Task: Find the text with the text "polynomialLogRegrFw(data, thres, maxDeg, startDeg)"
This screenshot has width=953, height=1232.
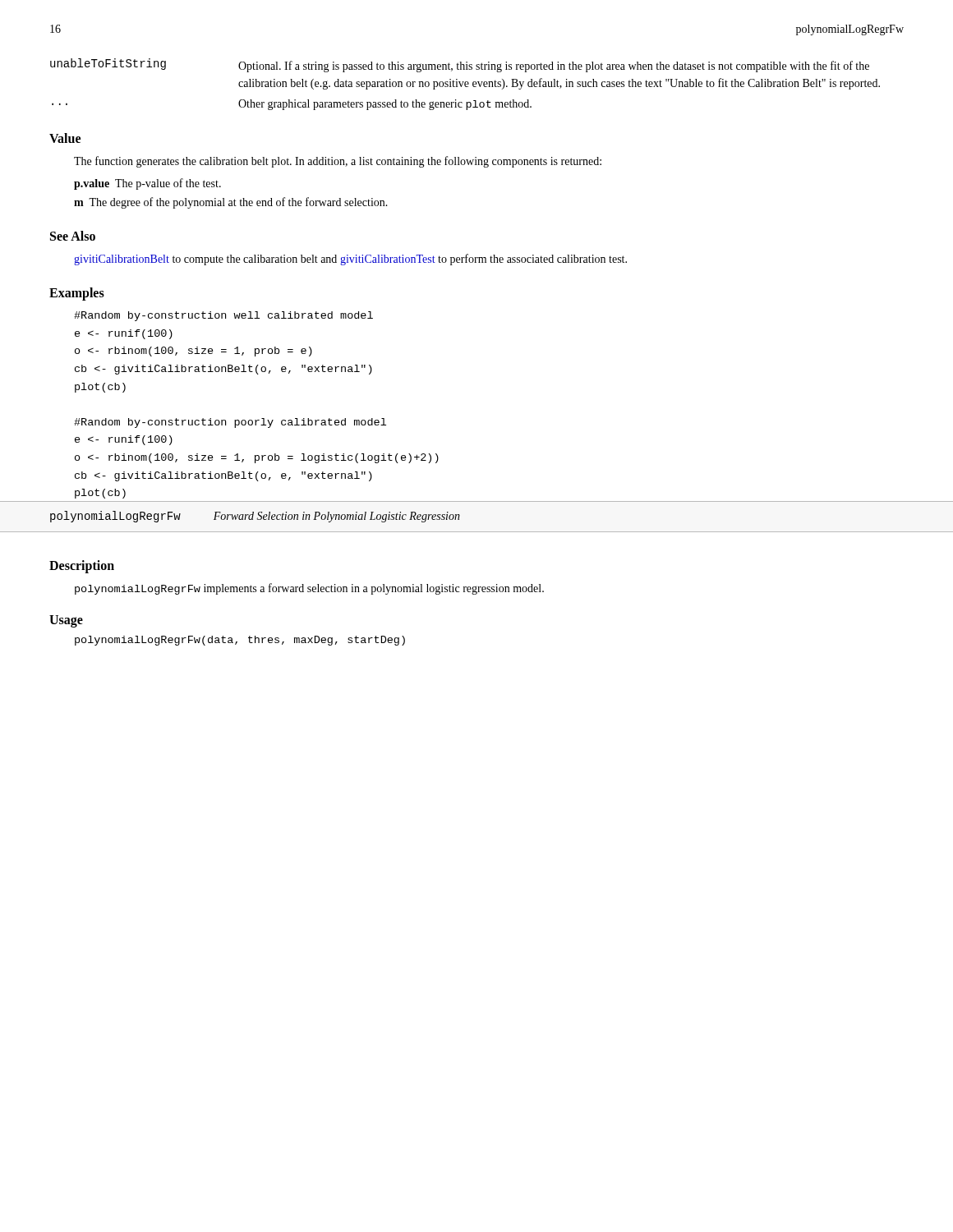Action: tap(240, 640)
